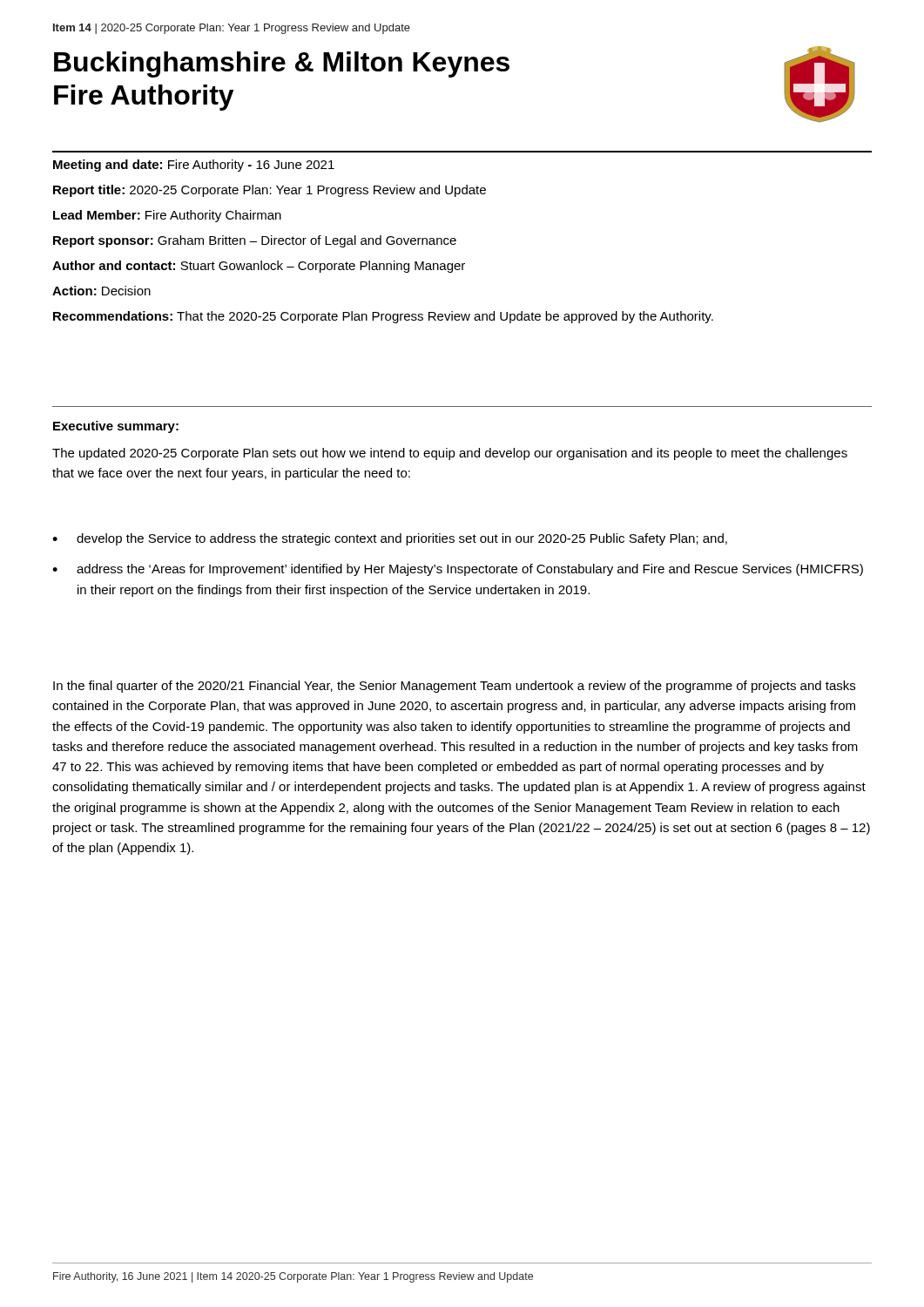Find the block on this page that starts "Meeting and date: Fire Authority - 16"
Image resolution: width=924 pixels, height=1307 pixels.
(193, 164)
